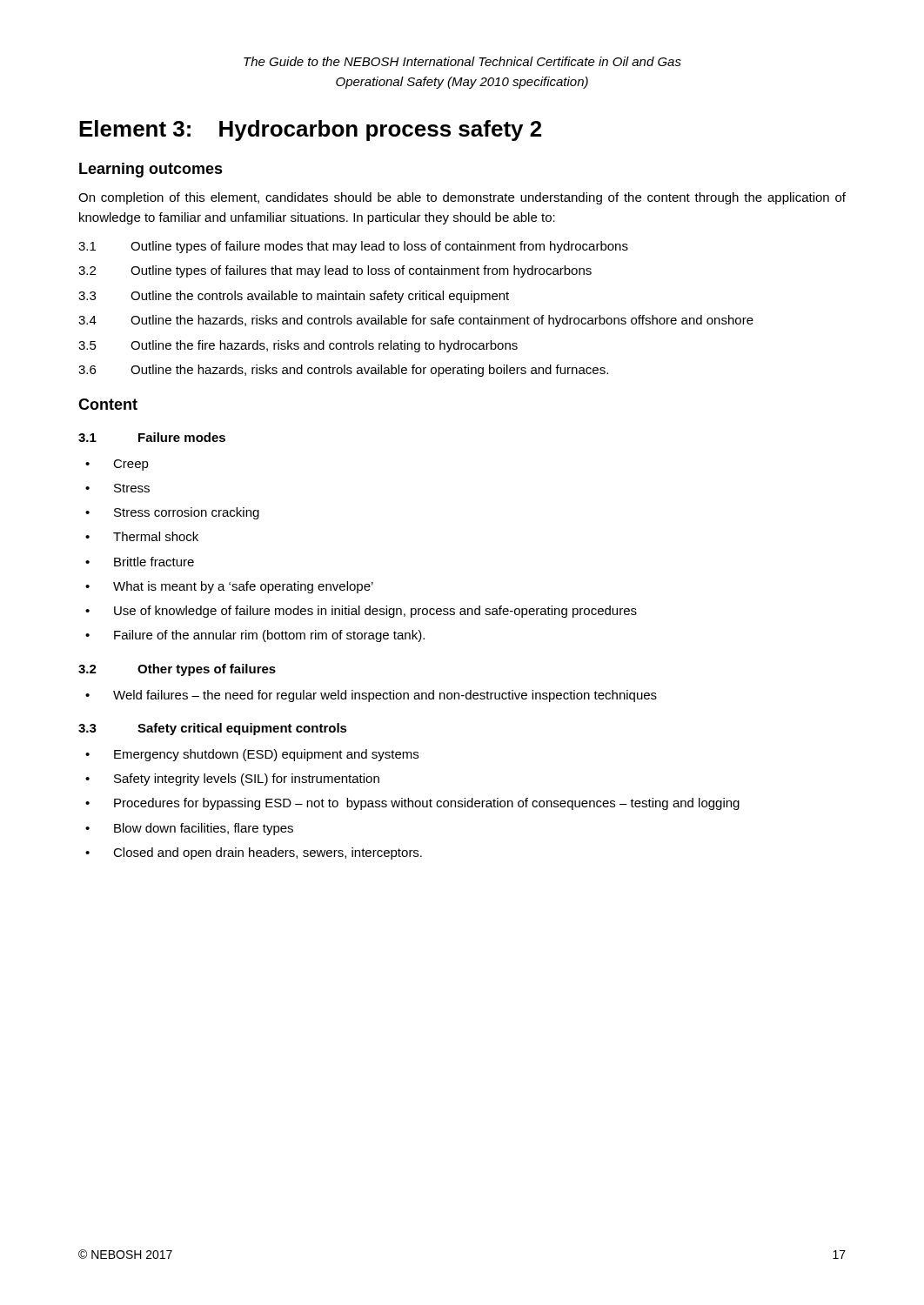The height and width of the screenshot is (1305, 924).
Task: Find the region starting "Failure of the annular"
Action: coord(269,636)
